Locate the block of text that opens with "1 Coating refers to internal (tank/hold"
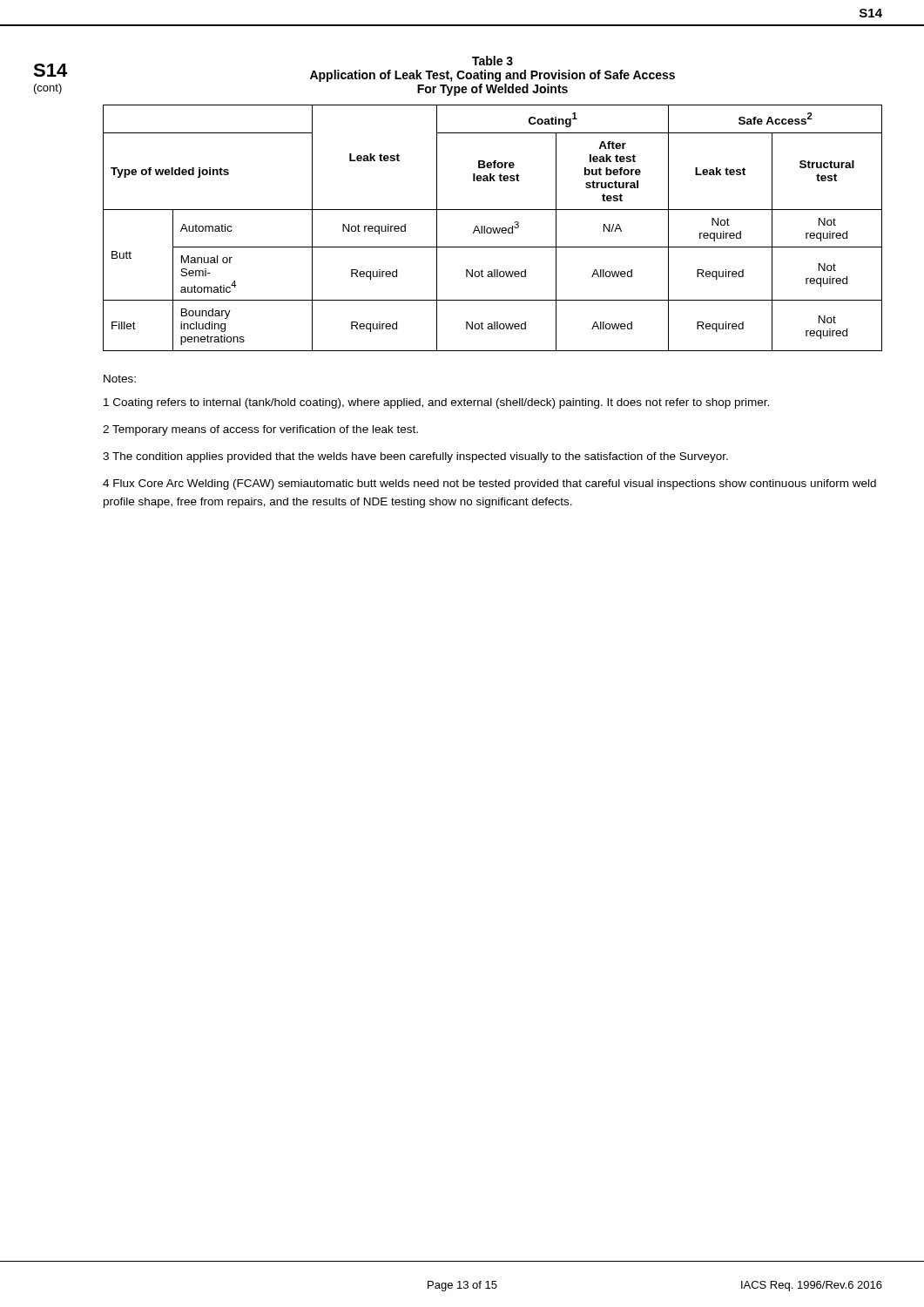The image size is (924, 1307). (x=436, y=402)
